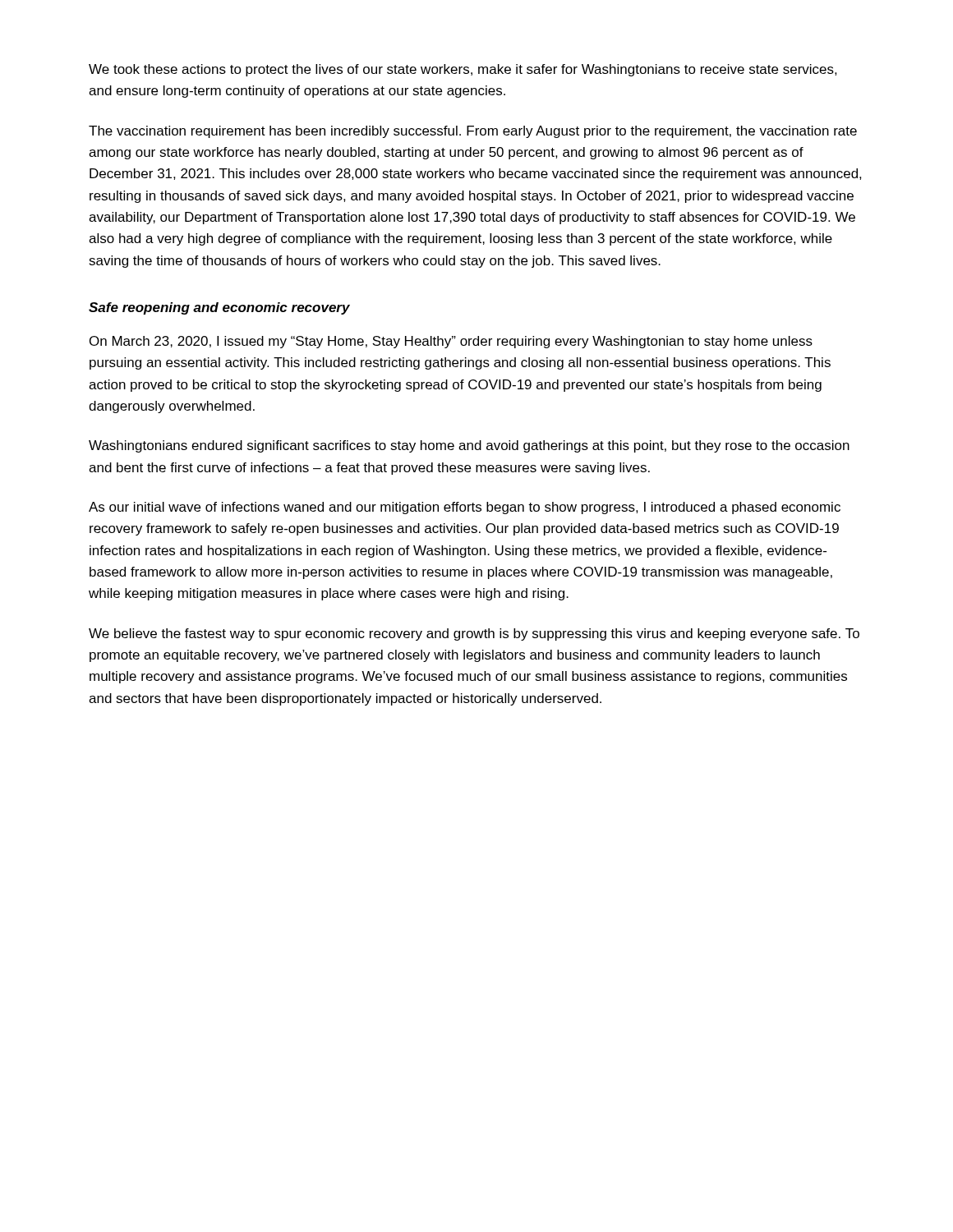Locate the passage starting "We took these"
The height and width of the screenshot is (1232, 953).
click(x=463, y=80)
